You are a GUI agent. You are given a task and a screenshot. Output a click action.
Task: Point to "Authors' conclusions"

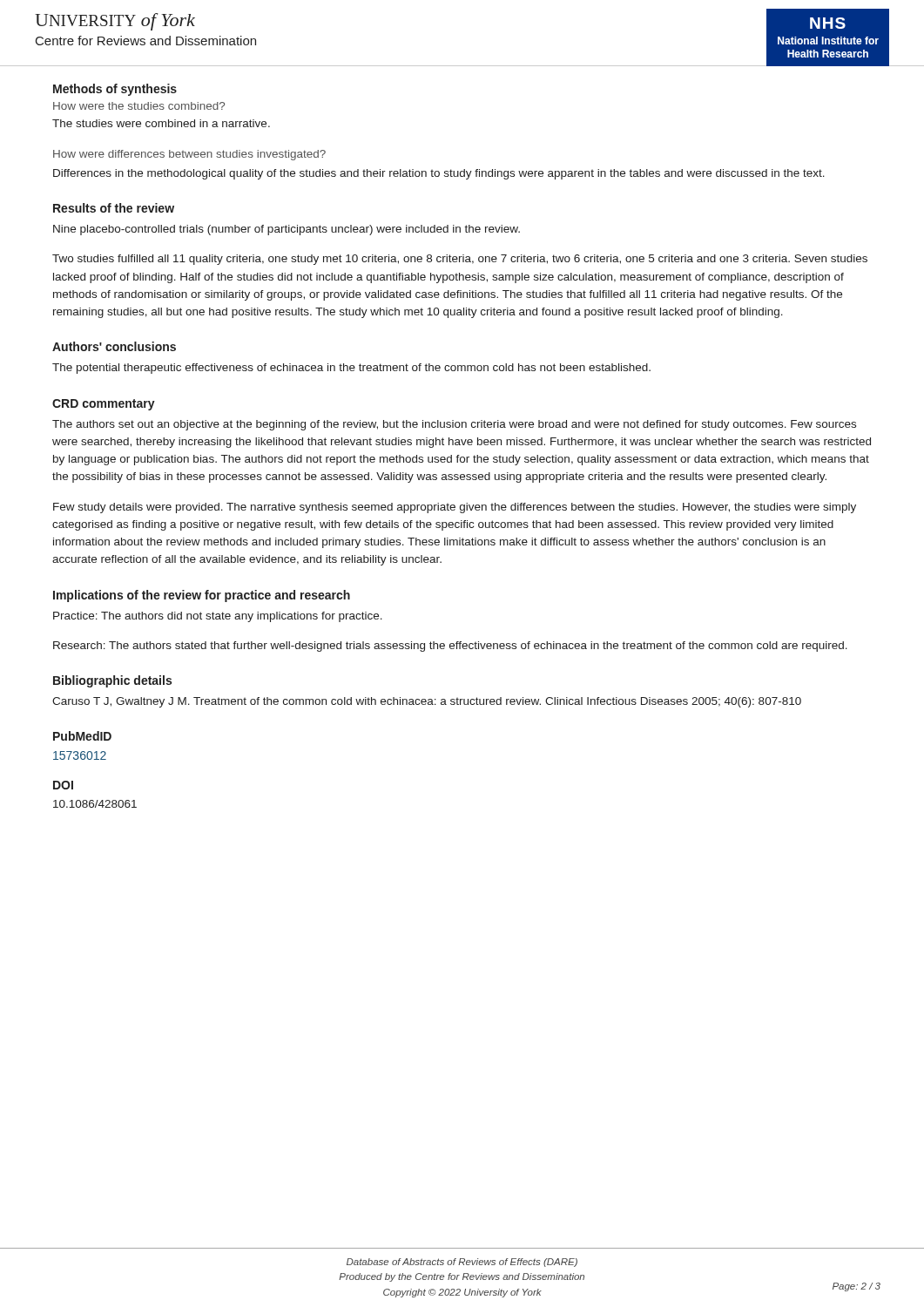tap(114, 347)
